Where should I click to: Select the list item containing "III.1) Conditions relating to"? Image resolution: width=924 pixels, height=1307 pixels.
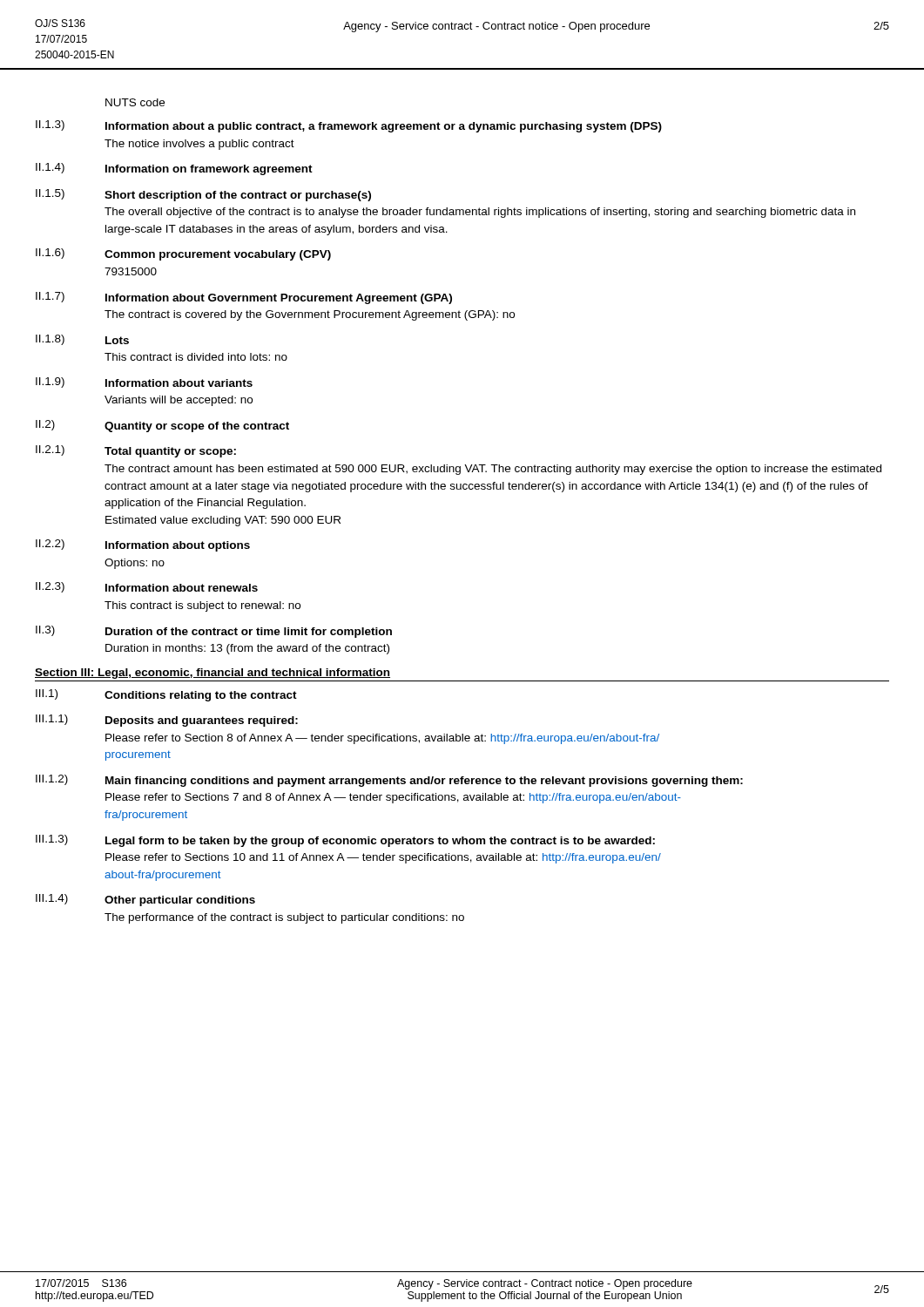click(166, 695)
